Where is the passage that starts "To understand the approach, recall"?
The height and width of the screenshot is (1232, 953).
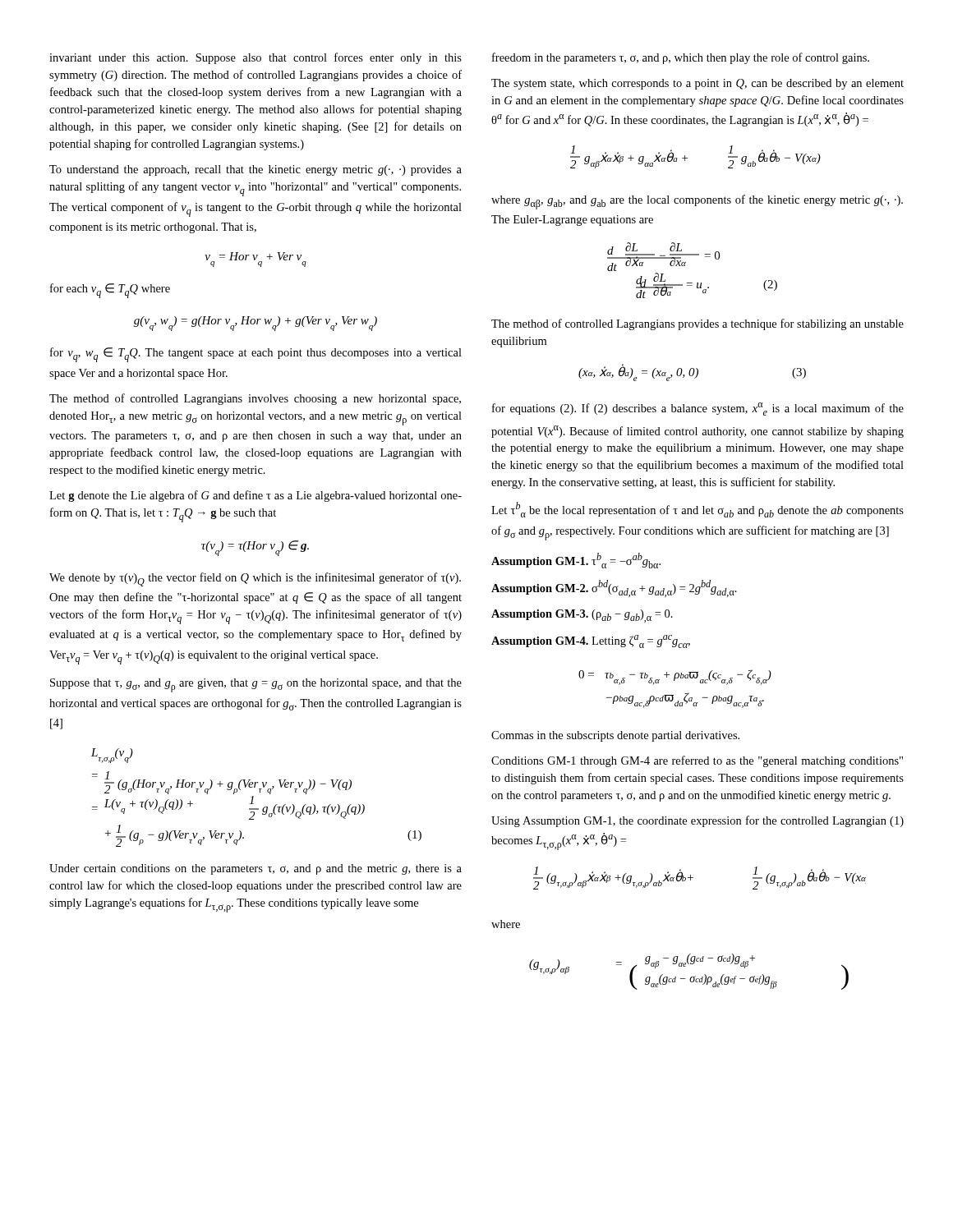(x=255, y=198)
